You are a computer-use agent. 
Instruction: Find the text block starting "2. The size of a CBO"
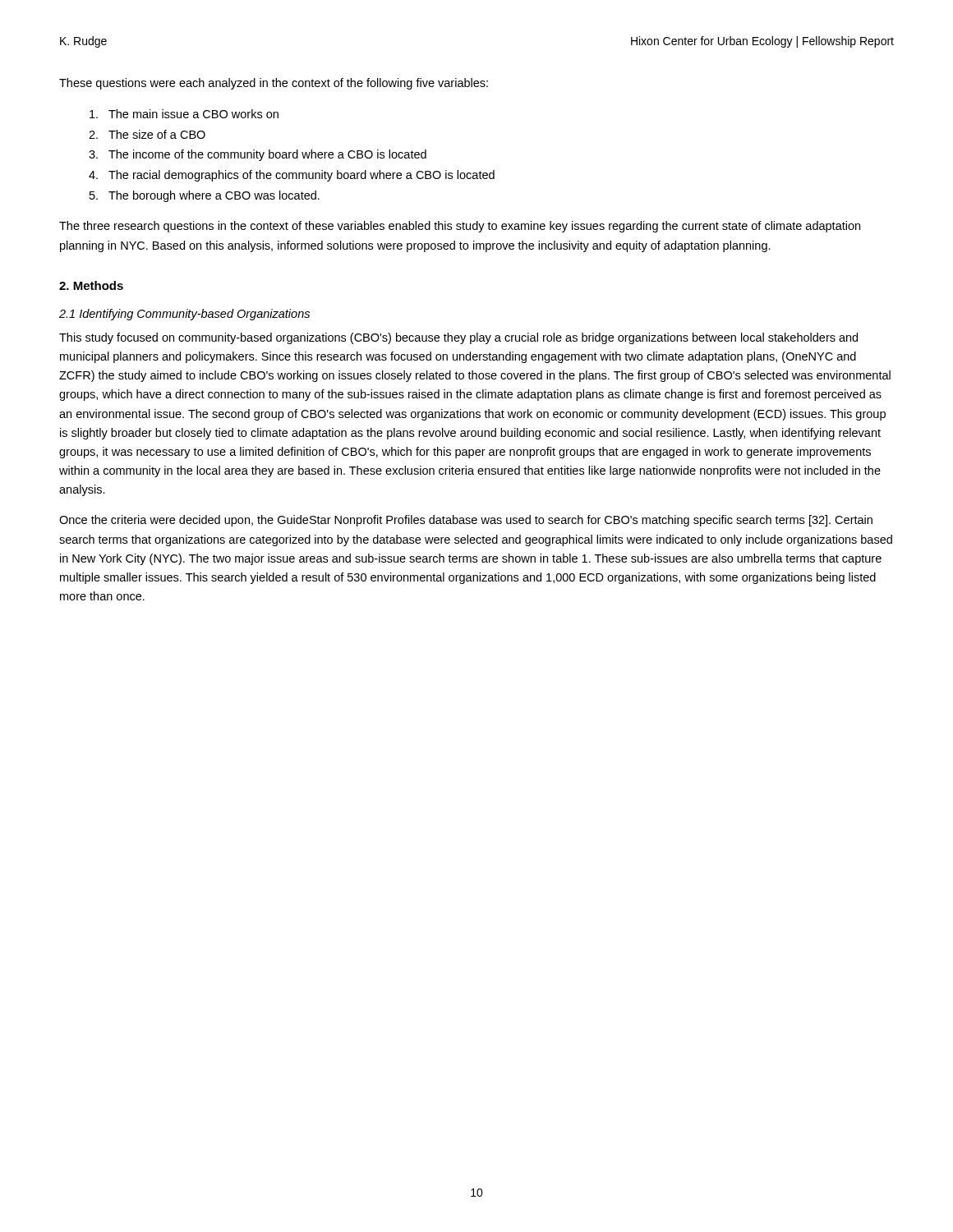click(x=147, y=135)
